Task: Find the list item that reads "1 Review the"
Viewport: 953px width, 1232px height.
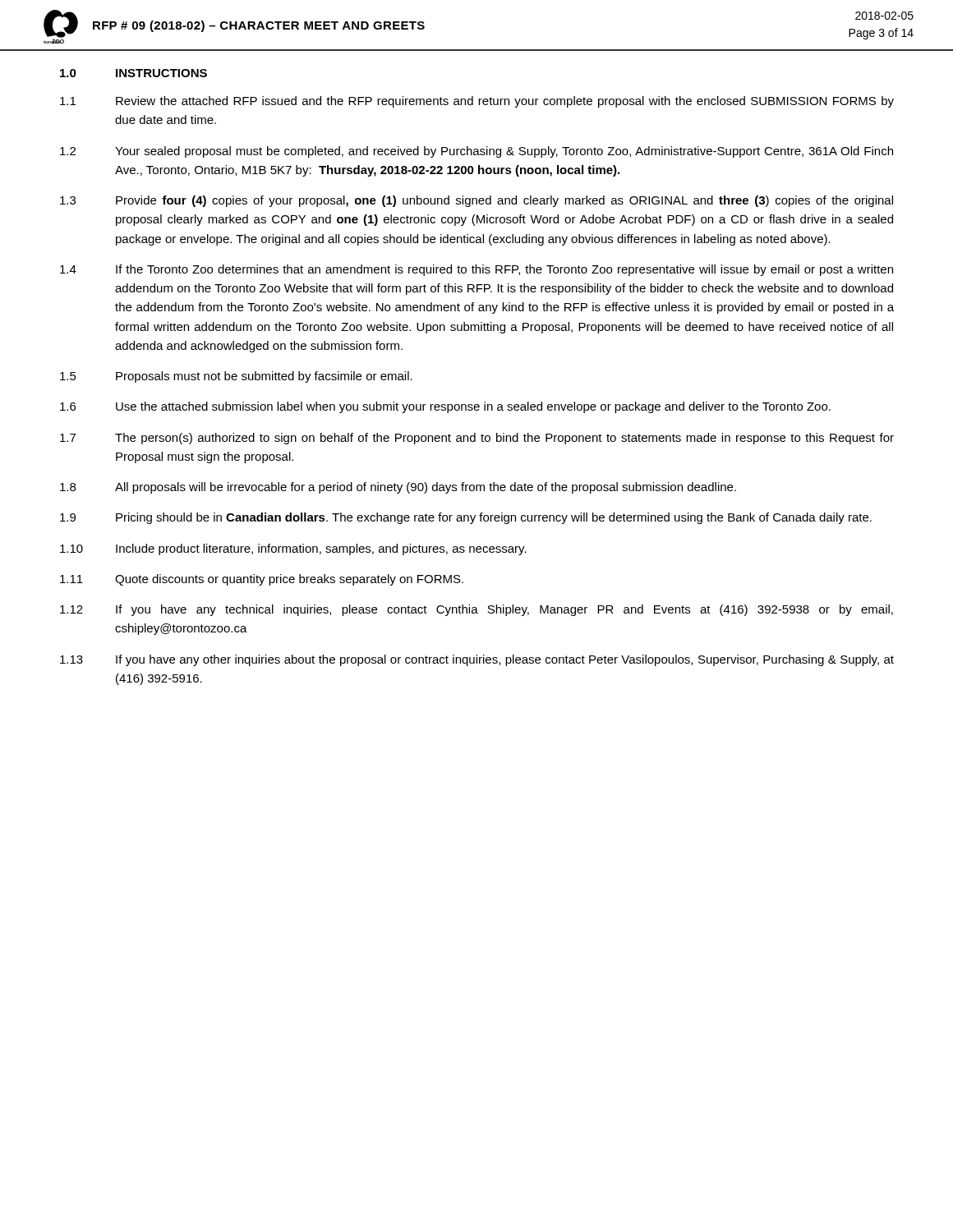Action: (x=476, y=110)
